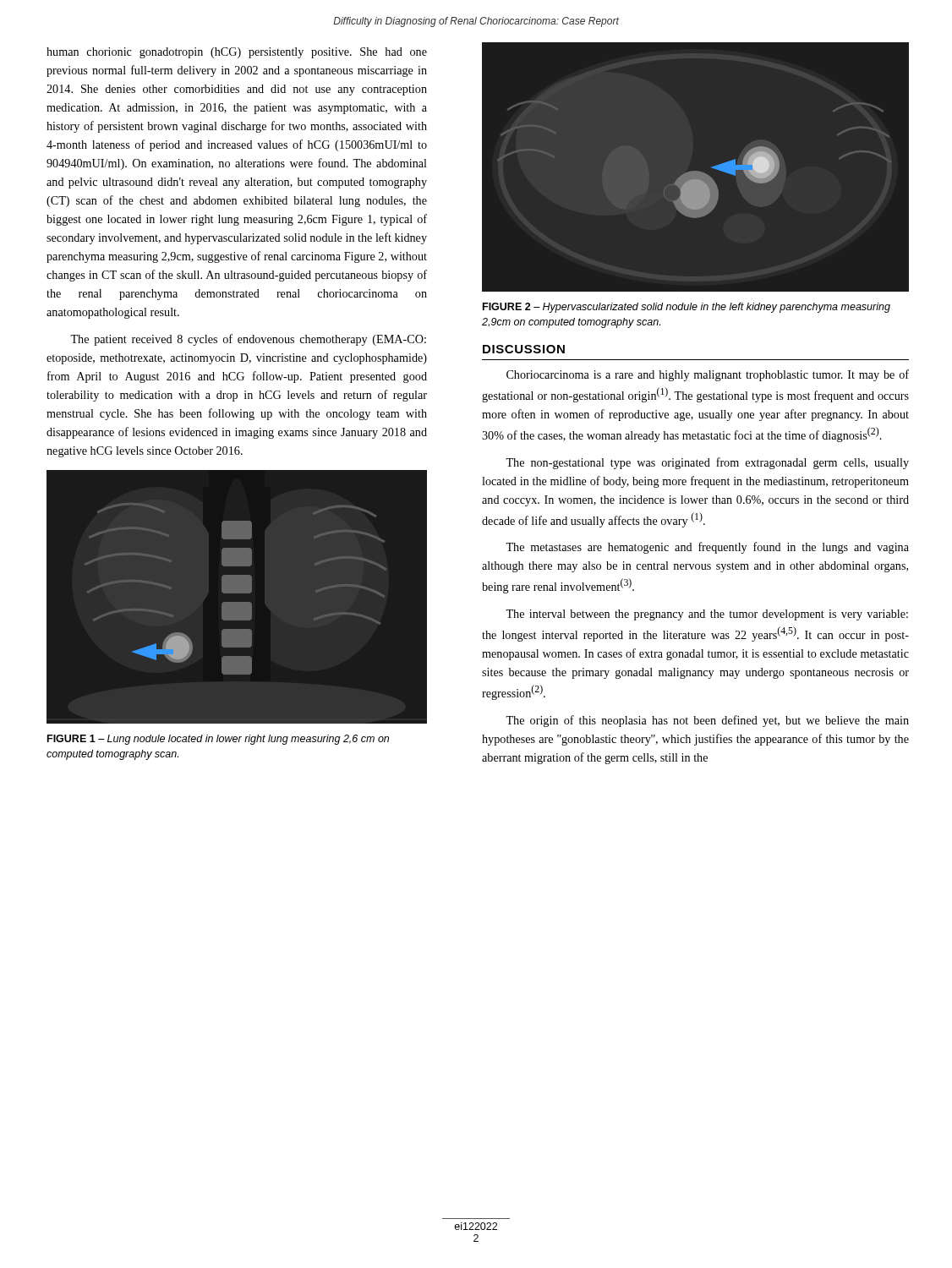This screenshot has height=1268, width=952.
Task: Where is the passage that starts "The metastases are hematogenic and frequently"?
Action: pos(695,567)
